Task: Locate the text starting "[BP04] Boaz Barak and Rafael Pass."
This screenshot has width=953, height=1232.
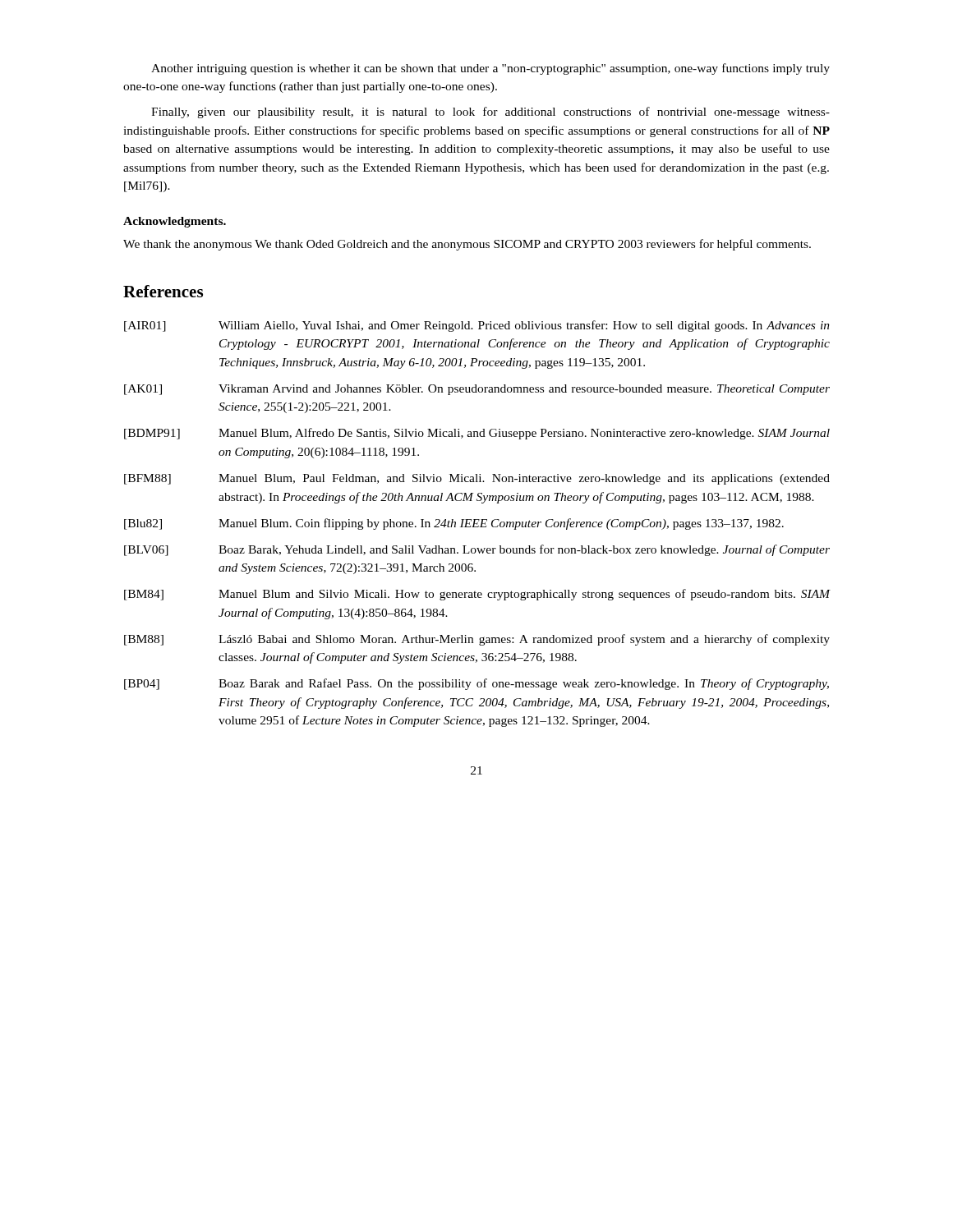Action: click(x=476, y=702)
